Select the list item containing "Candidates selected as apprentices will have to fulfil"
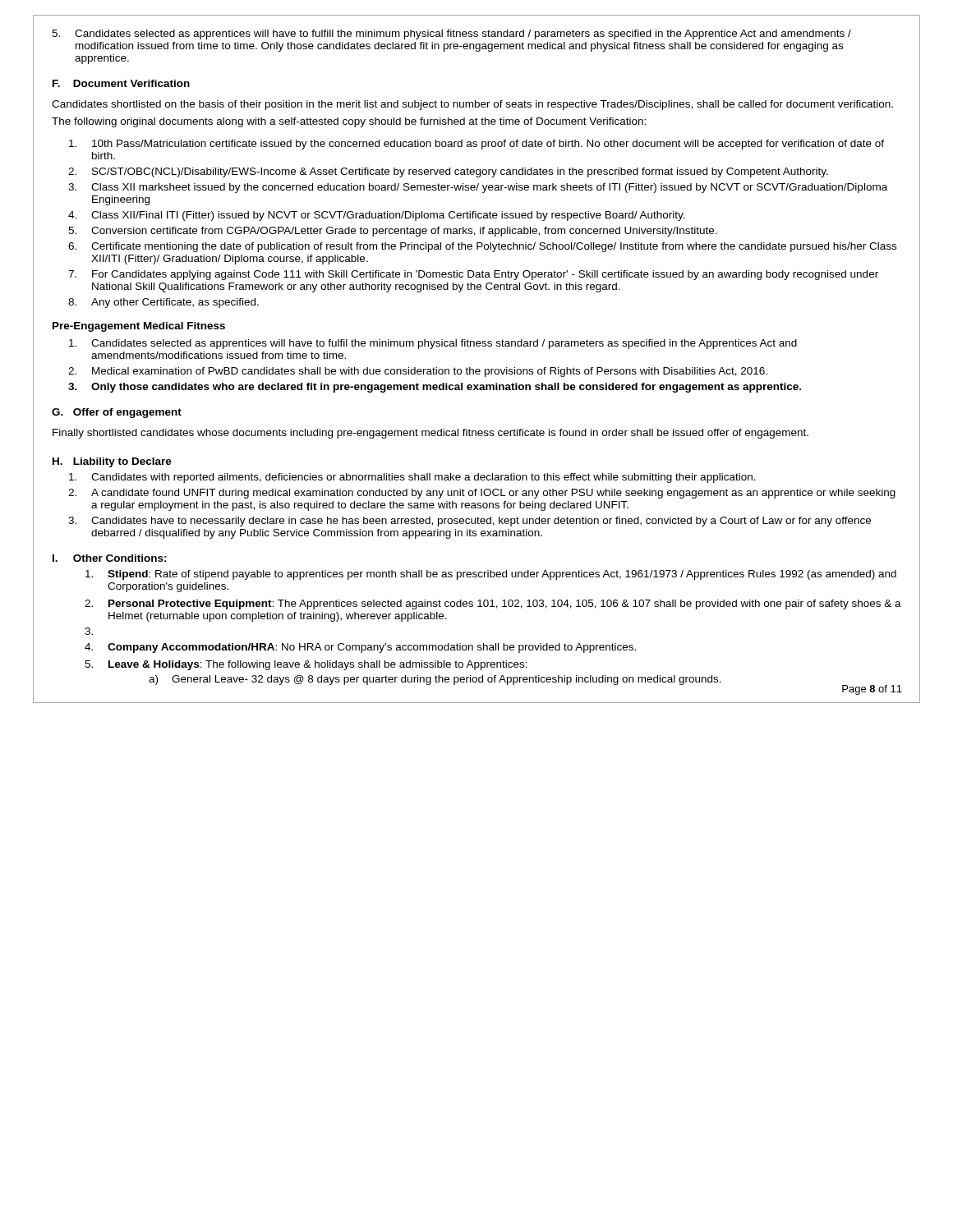The image size is (953, 1232). [485, 349]
